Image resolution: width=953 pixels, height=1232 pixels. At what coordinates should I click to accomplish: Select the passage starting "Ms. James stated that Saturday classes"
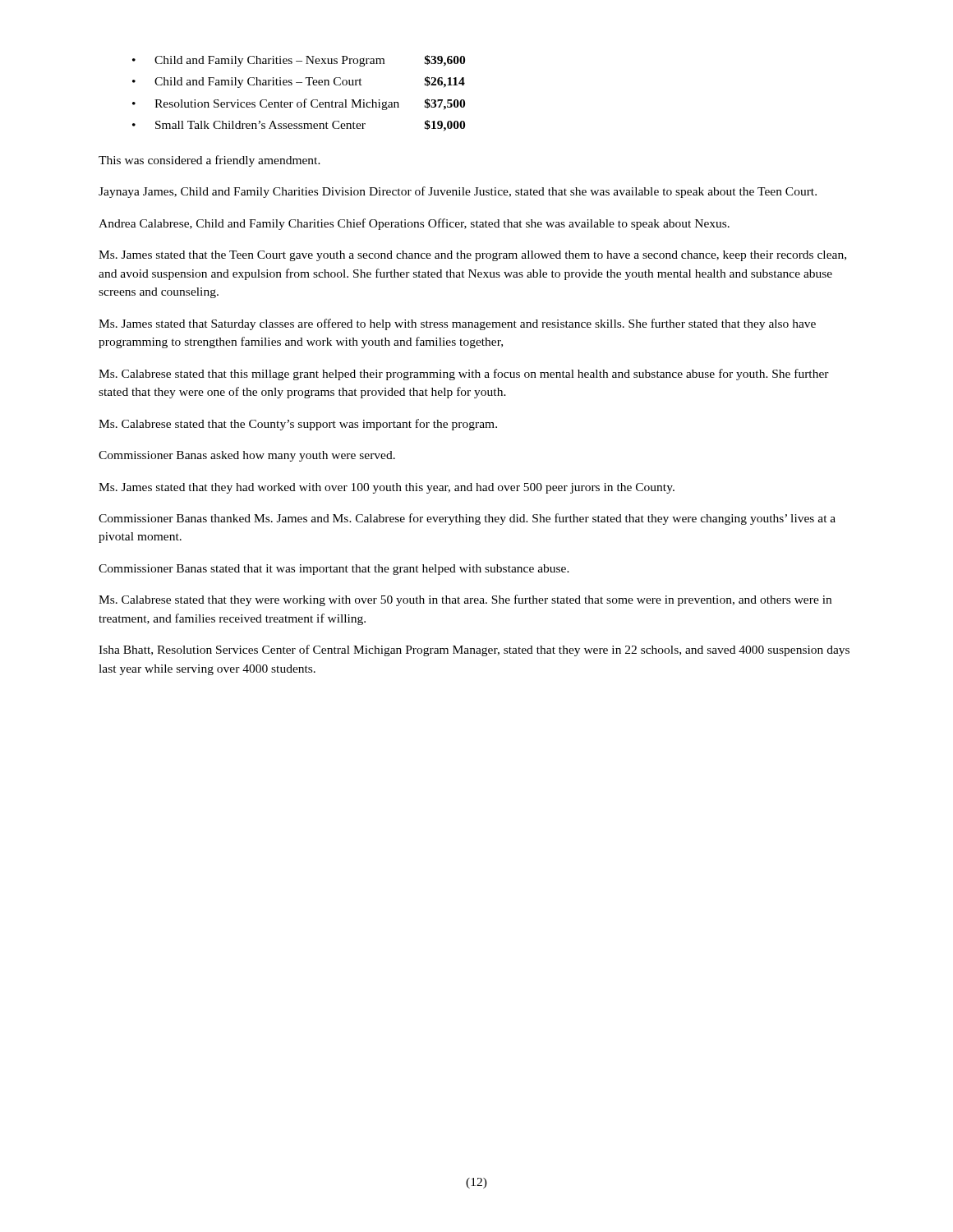click(457, 332)
